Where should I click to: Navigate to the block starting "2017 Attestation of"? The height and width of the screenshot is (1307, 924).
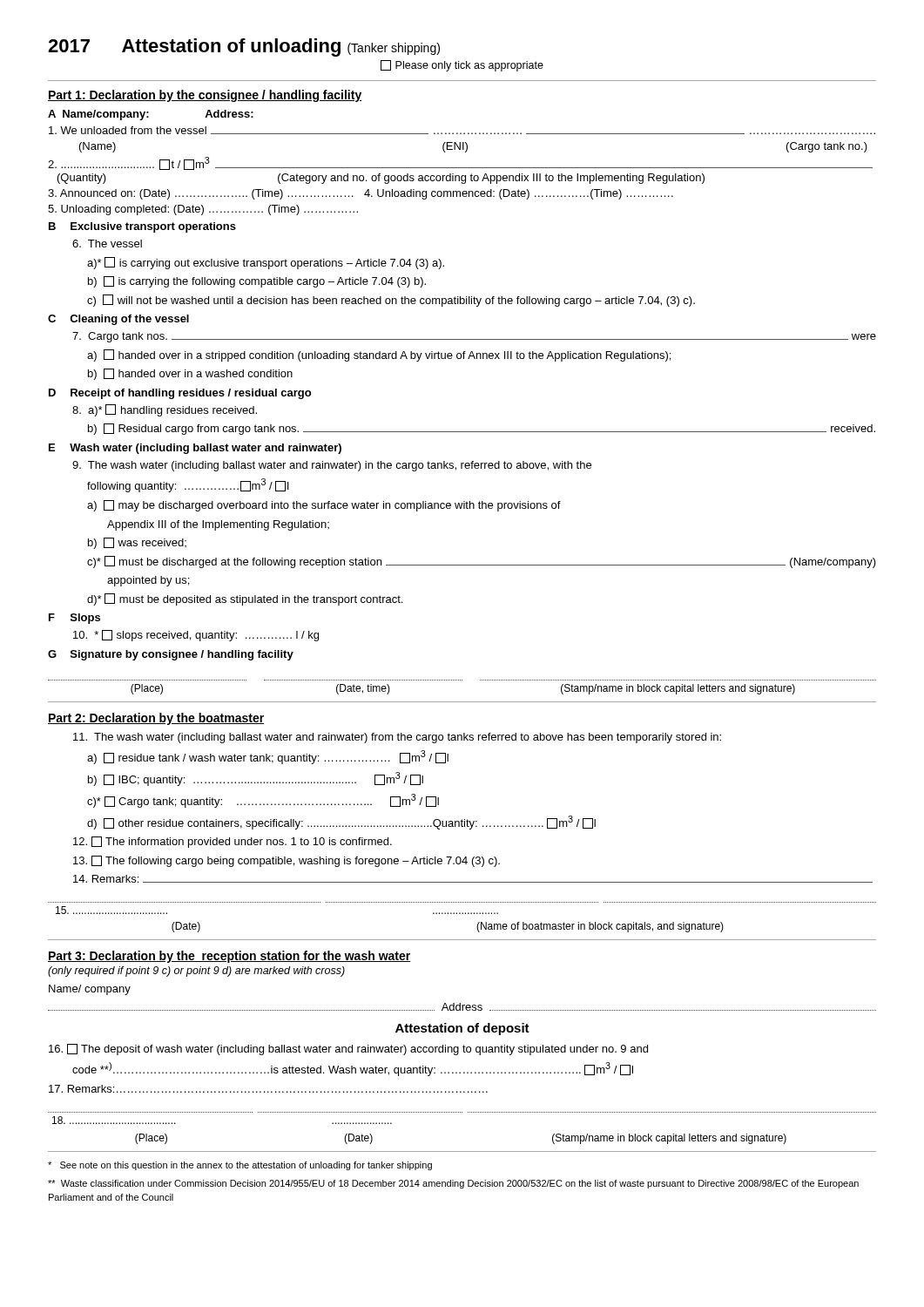pyautogui.click(x=244, y=46)
